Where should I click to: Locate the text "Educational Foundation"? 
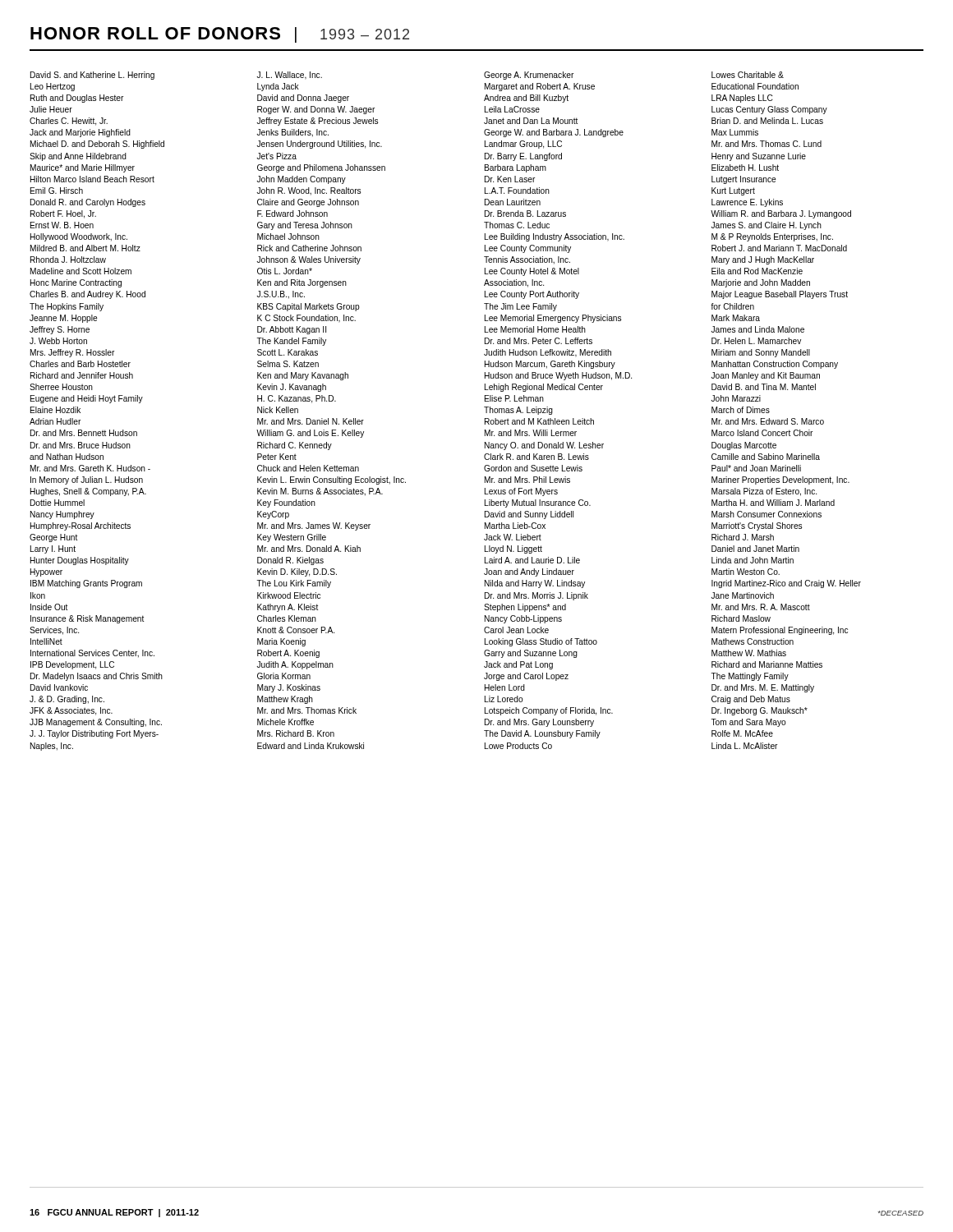pyautogui.click(x=755, y=86)
